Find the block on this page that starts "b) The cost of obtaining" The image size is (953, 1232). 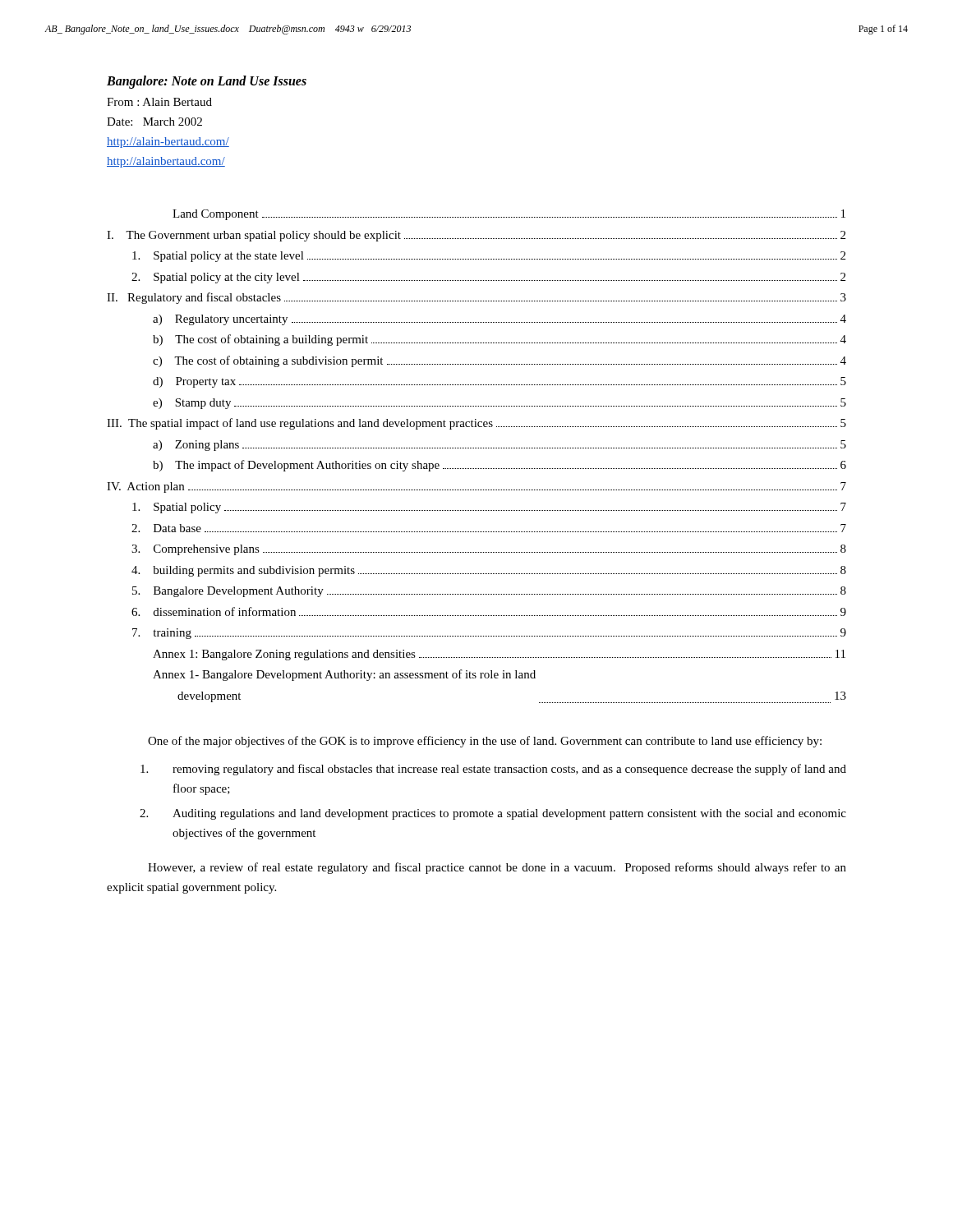(x=499, y=340)
